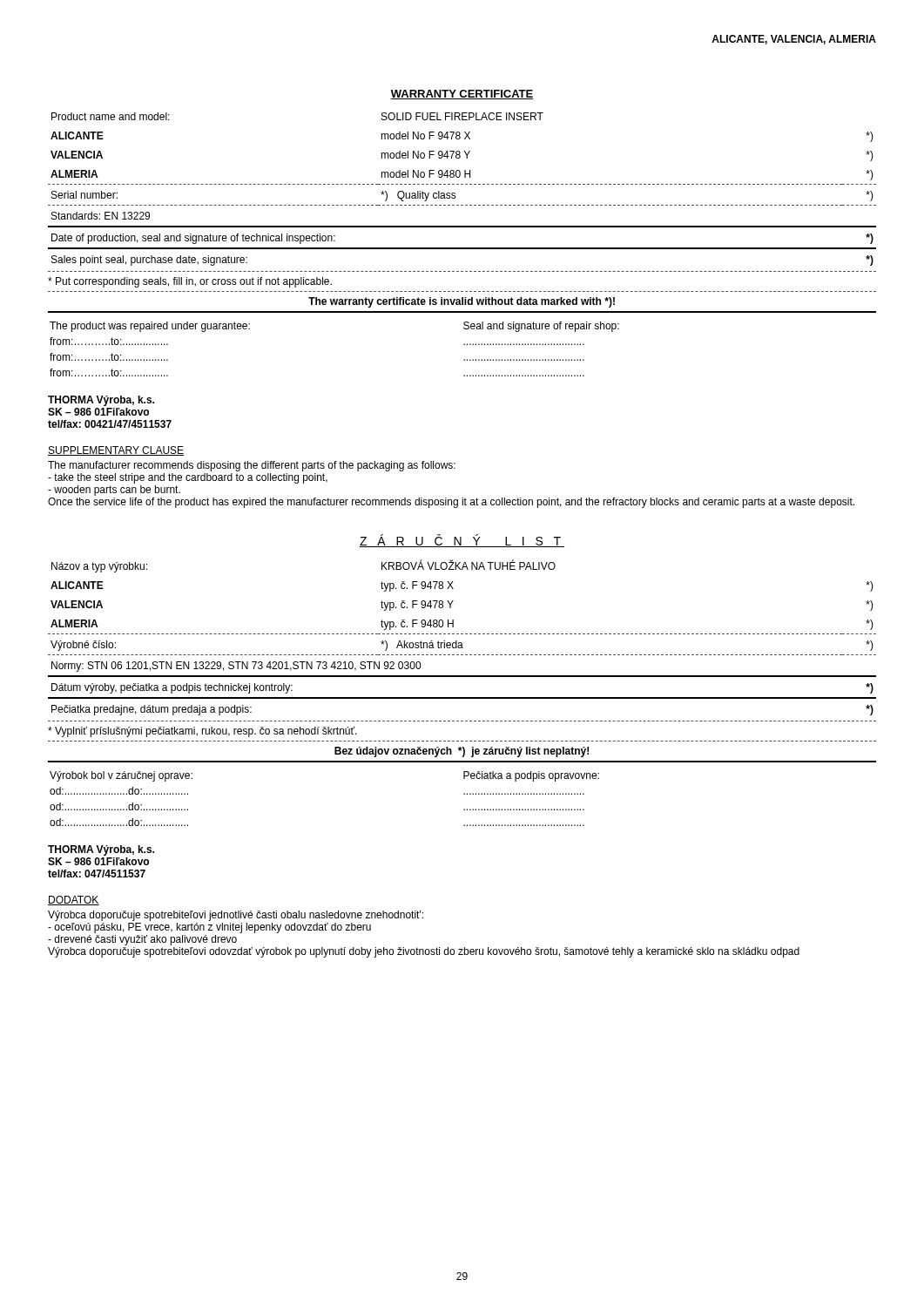This screenshot has height=1307, width=924.
Task: Select the table that reads "Normy: STN 06"
Action: tap(462, 639)
